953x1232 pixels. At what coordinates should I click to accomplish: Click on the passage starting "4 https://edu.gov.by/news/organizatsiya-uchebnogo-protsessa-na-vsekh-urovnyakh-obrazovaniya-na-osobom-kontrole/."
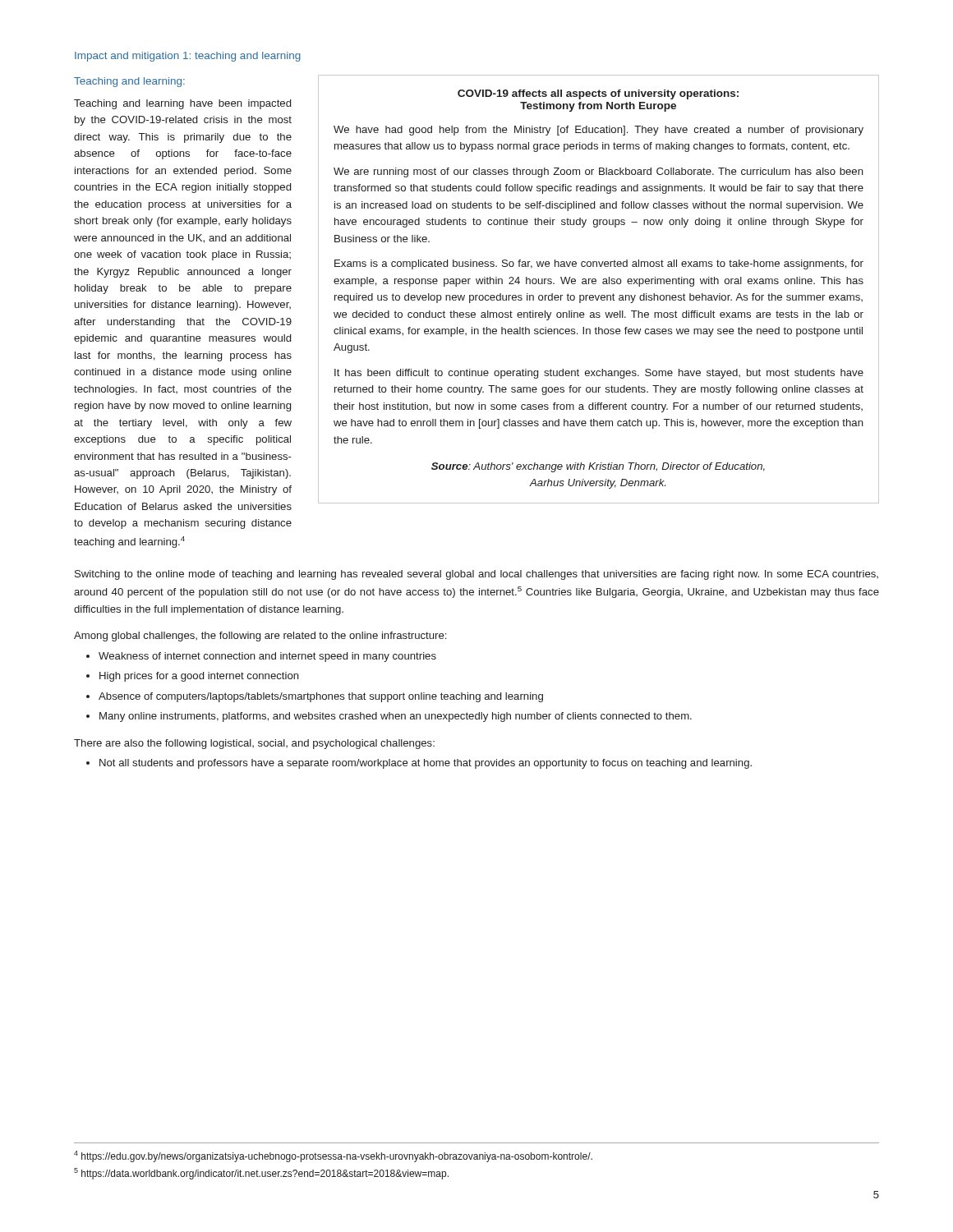pos(476,1156)
